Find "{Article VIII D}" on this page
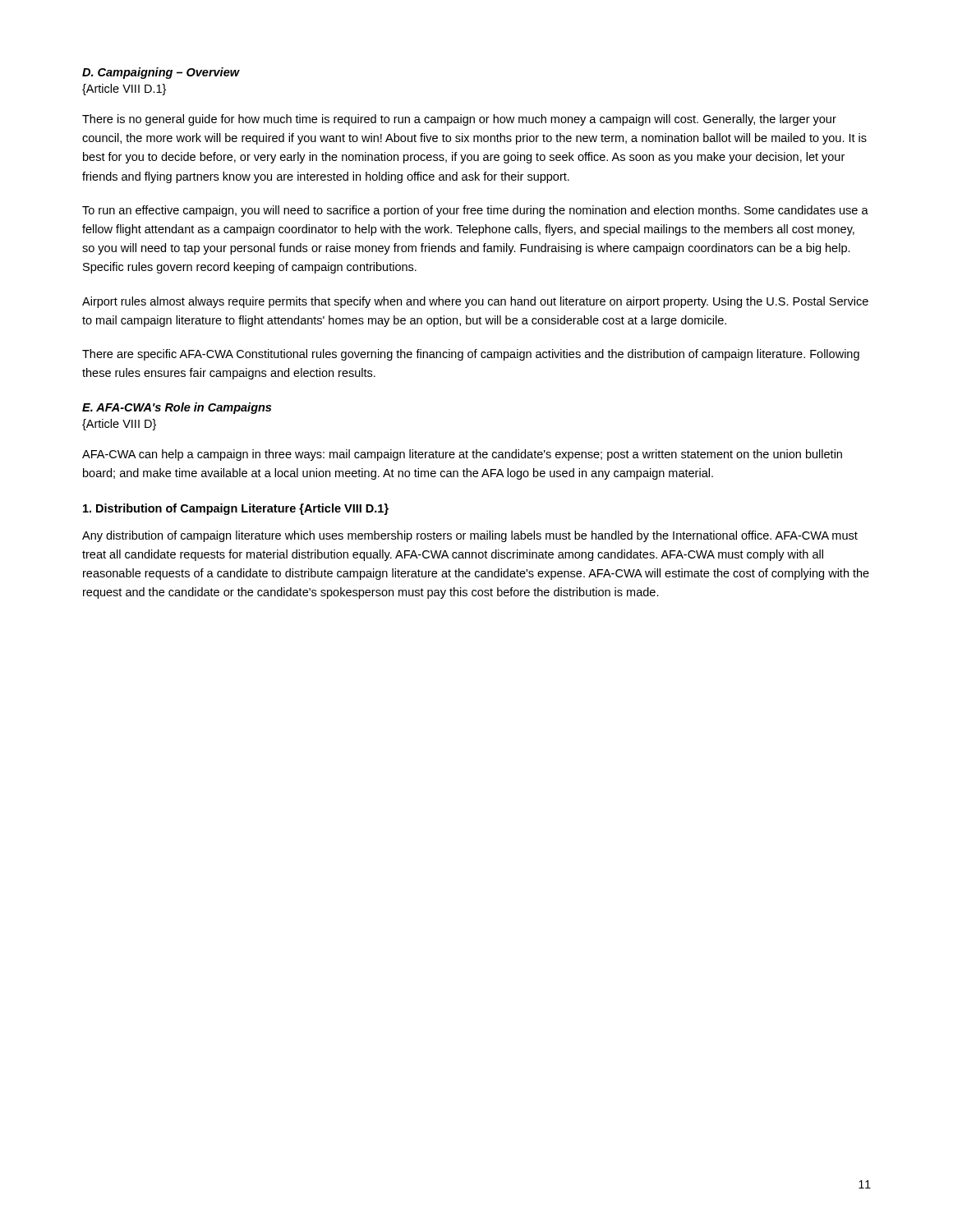The height and width of the screenshot is (1232, 953). tap(119, 424)
